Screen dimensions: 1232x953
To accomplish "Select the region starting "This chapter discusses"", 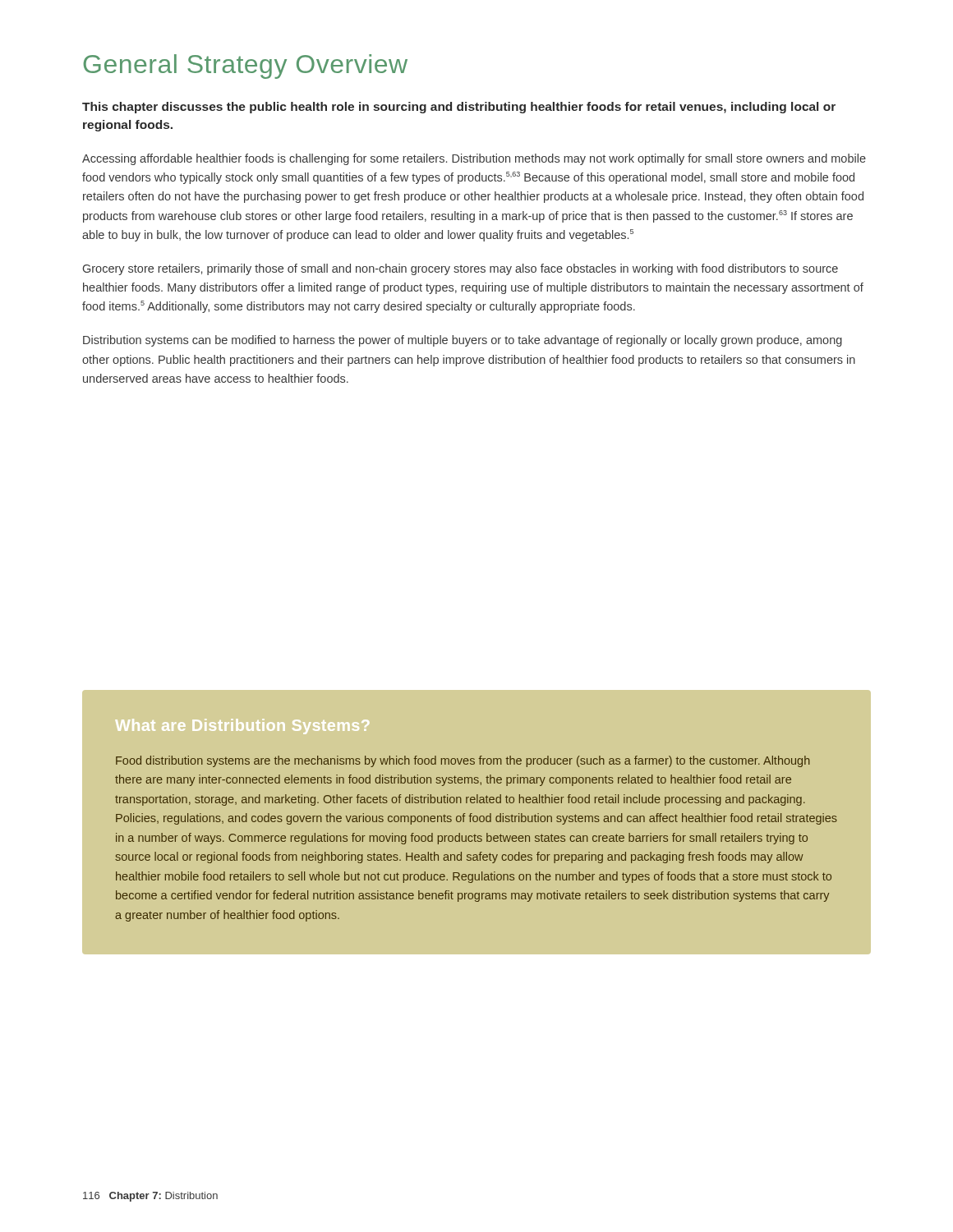I will (476, 116).
